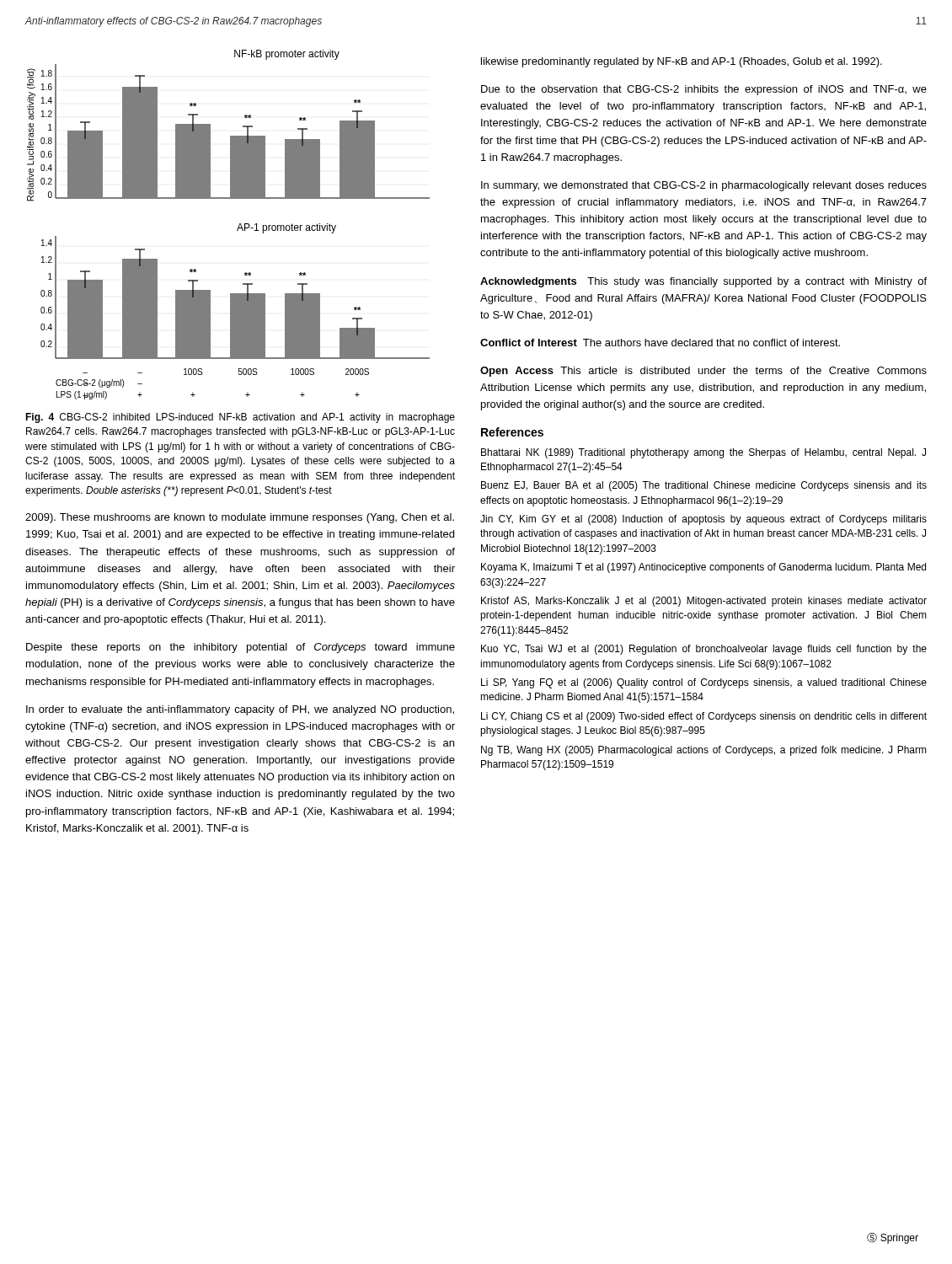The image size is (952, 1264).
Task: Navigate to the passage starting "Fig. 4 CBG-CS-2 inhibited LPS-induced"
Action: (240, 454)
